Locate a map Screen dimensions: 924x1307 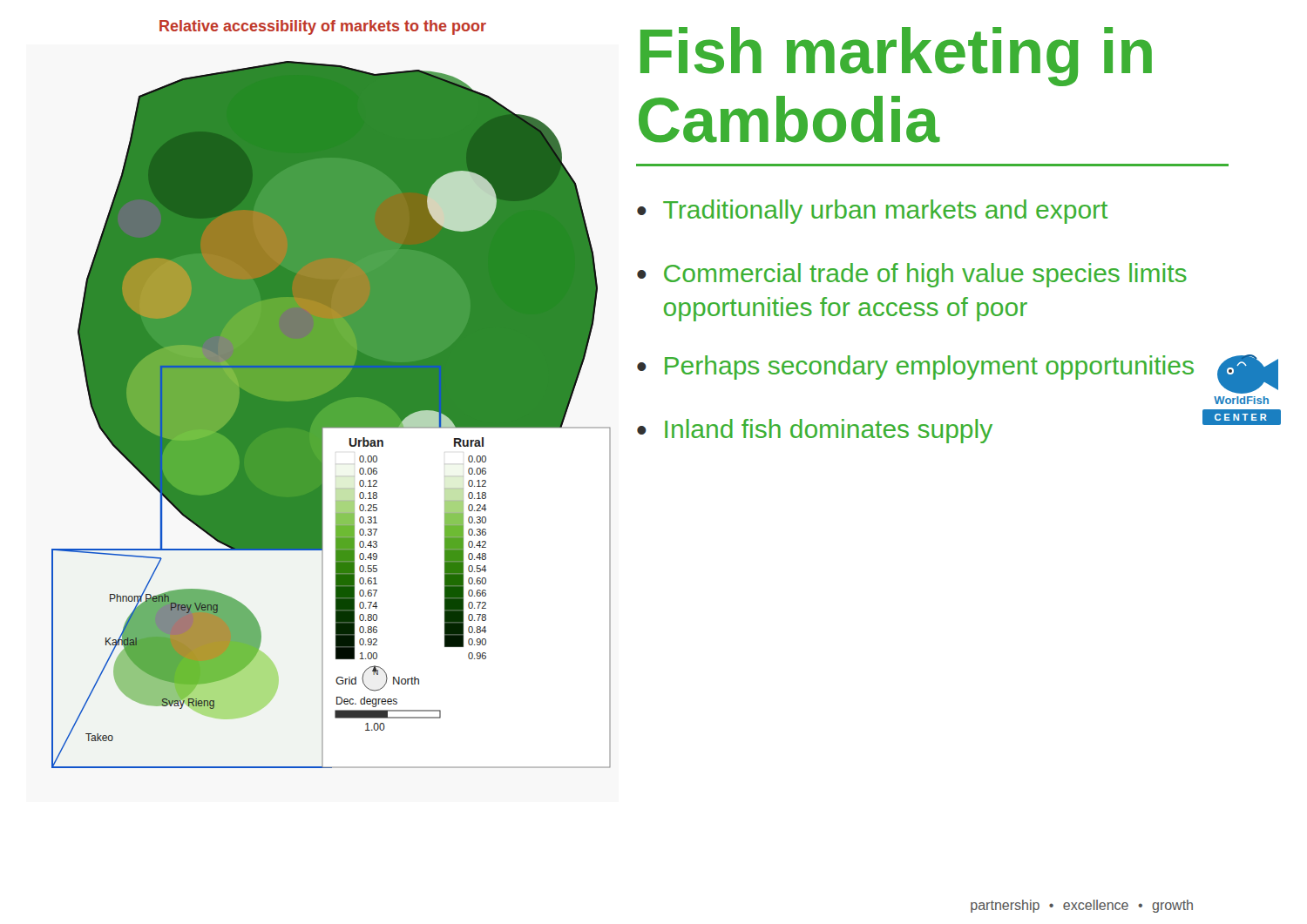[x=322, y=423]
